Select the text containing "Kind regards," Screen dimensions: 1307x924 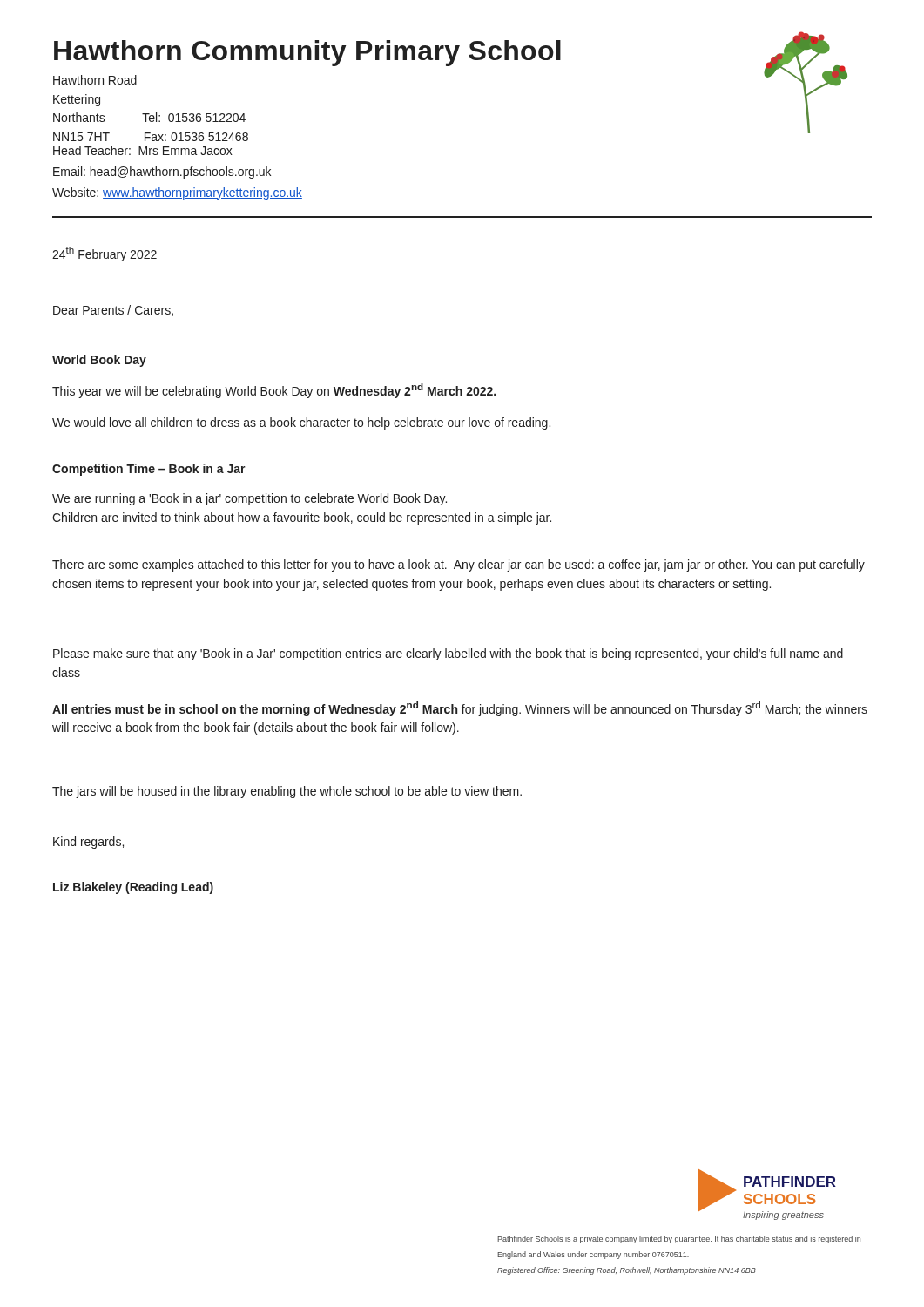[89, 842]
